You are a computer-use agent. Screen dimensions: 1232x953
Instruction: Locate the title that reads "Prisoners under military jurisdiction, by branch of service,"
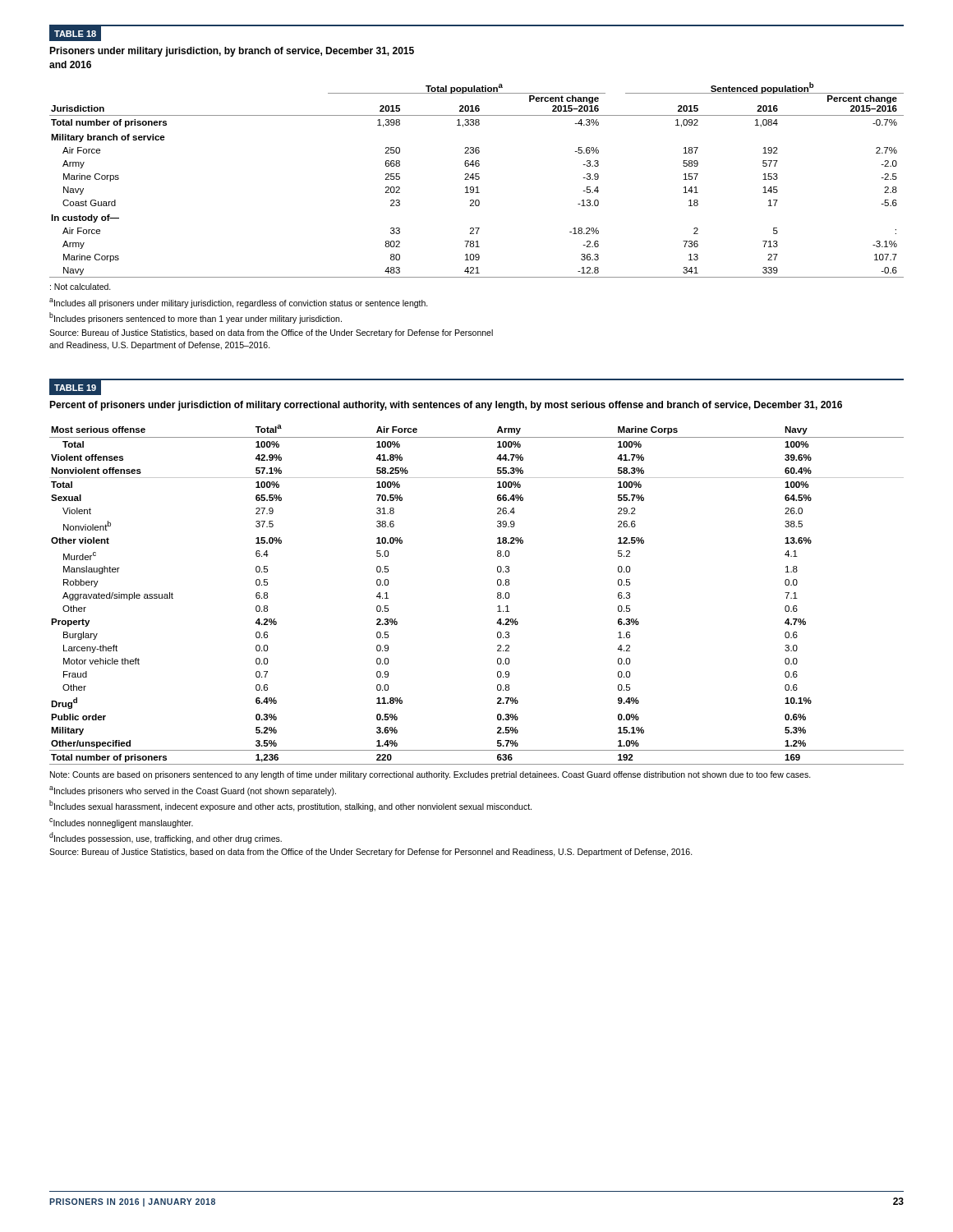click(x=232, y=58)
